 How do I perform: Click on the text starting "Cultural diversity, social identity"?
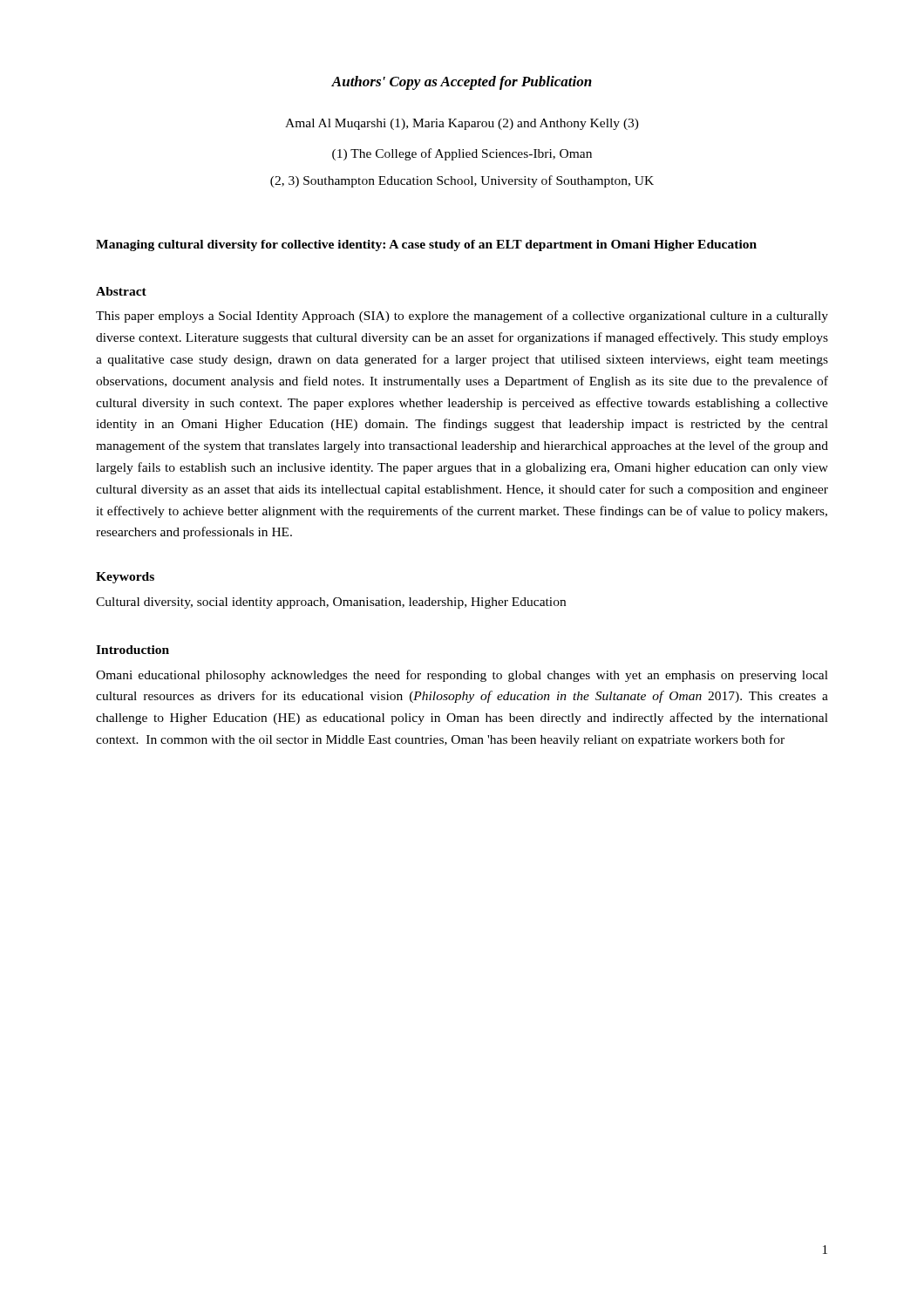[x=331, y=601]
